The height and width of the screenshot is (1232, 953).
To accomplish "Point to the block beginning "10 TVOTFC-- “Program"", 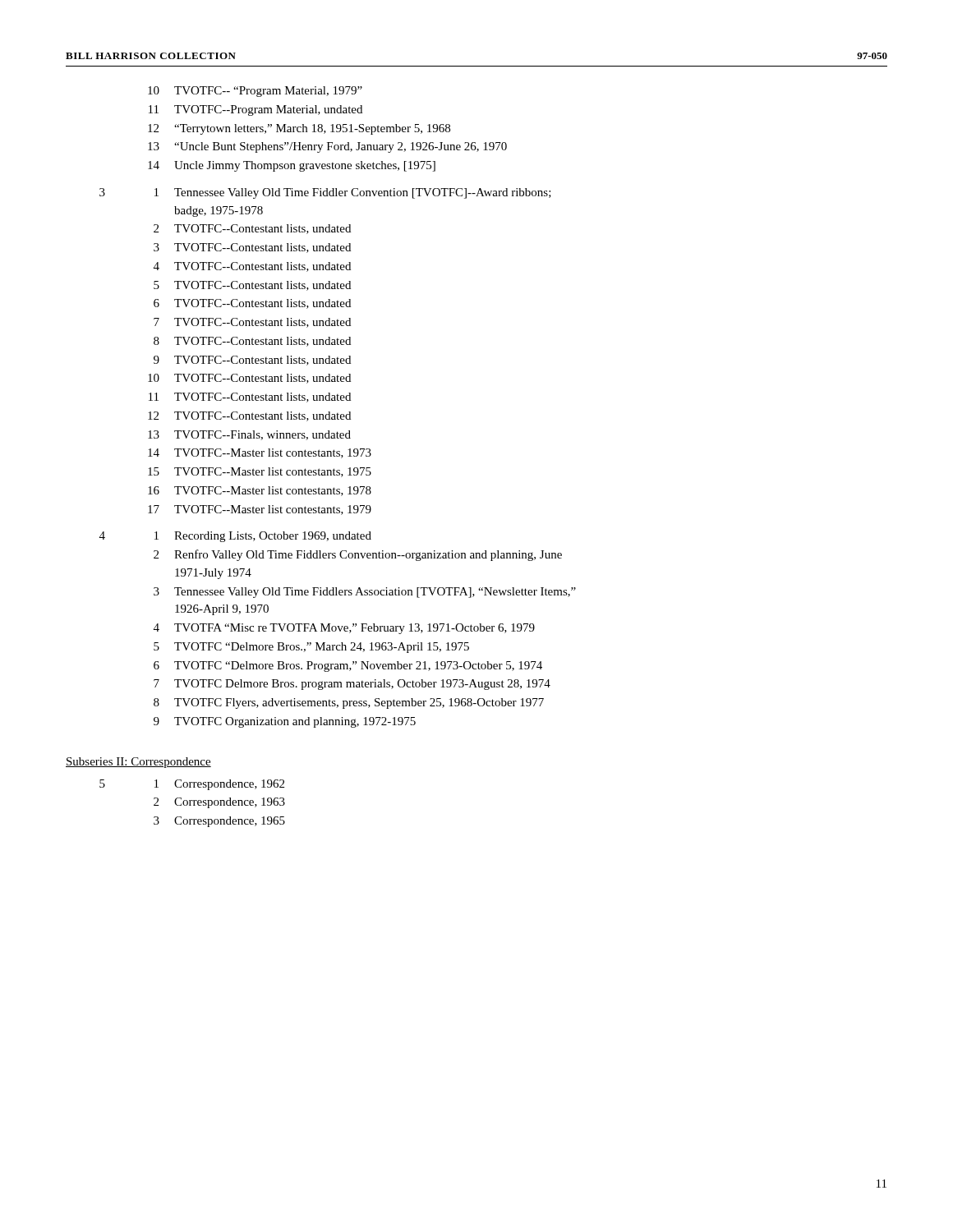I will click(x=255, y=92).
